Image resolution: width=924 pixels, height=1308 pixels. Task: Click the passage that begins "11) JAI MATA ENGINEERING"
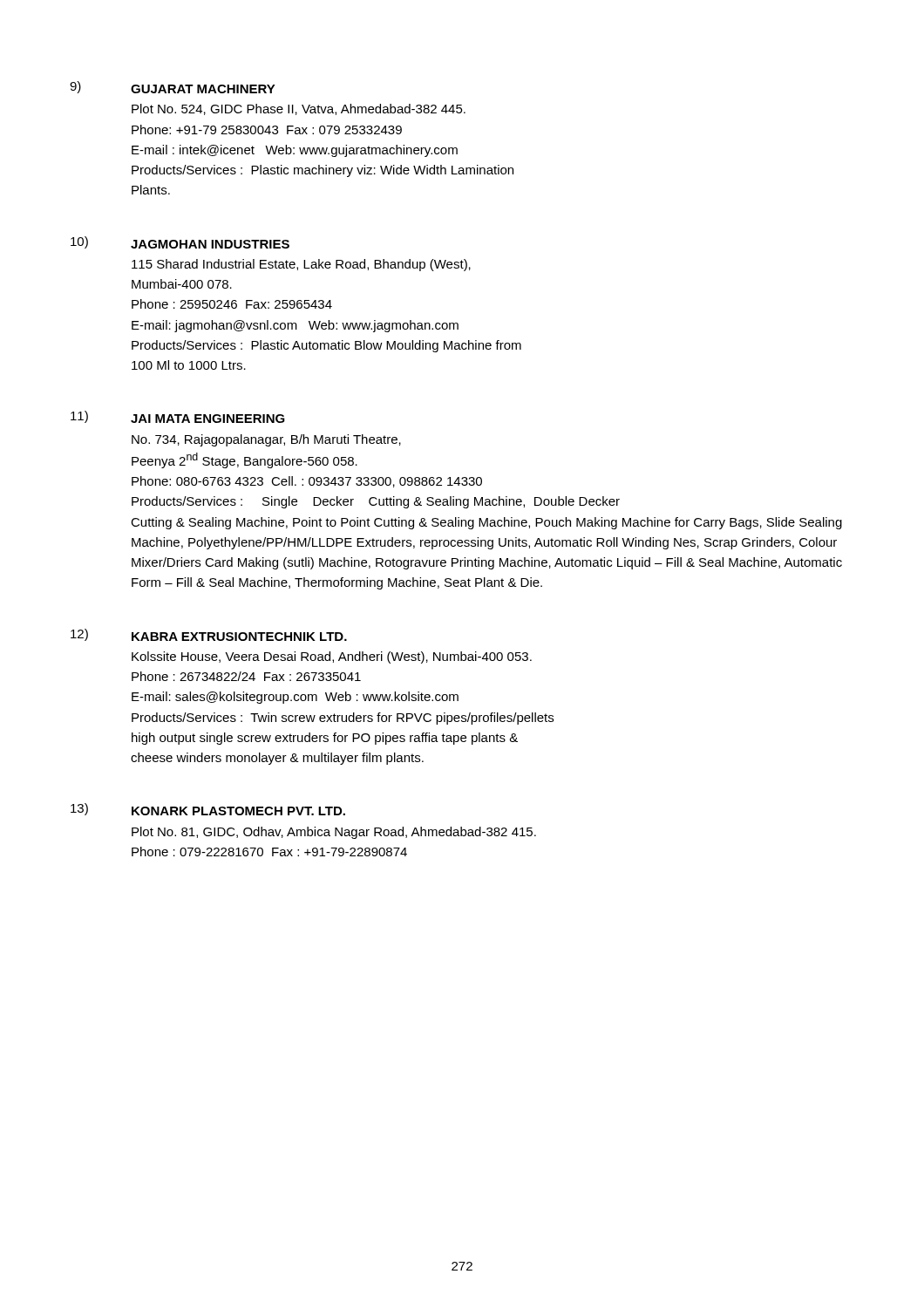[x=462, y=500]
